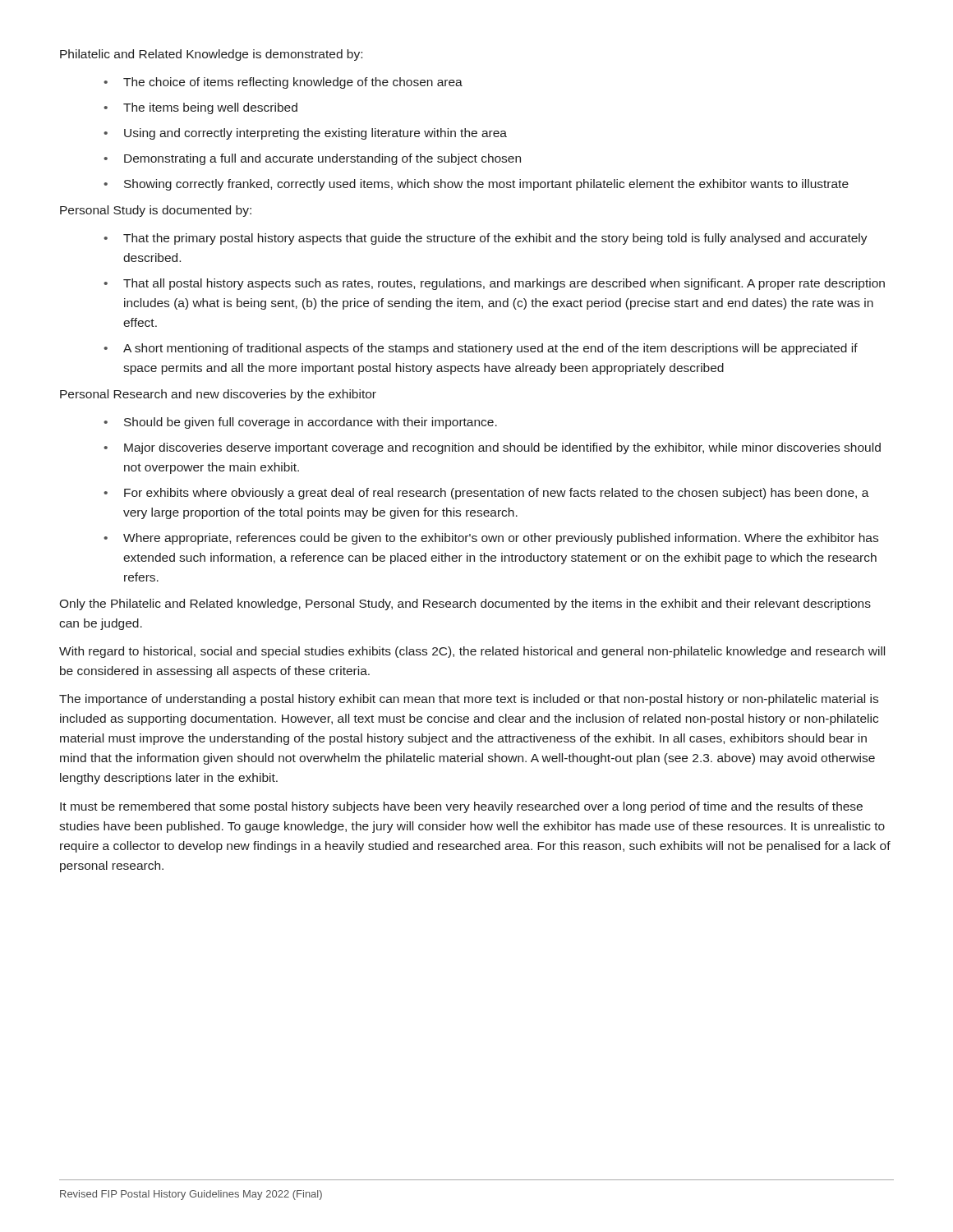Click where it says "Personal Study is documented by:"
Image resolution: width=953 pixels, height=1232 pixels.
tap(156, 210)
